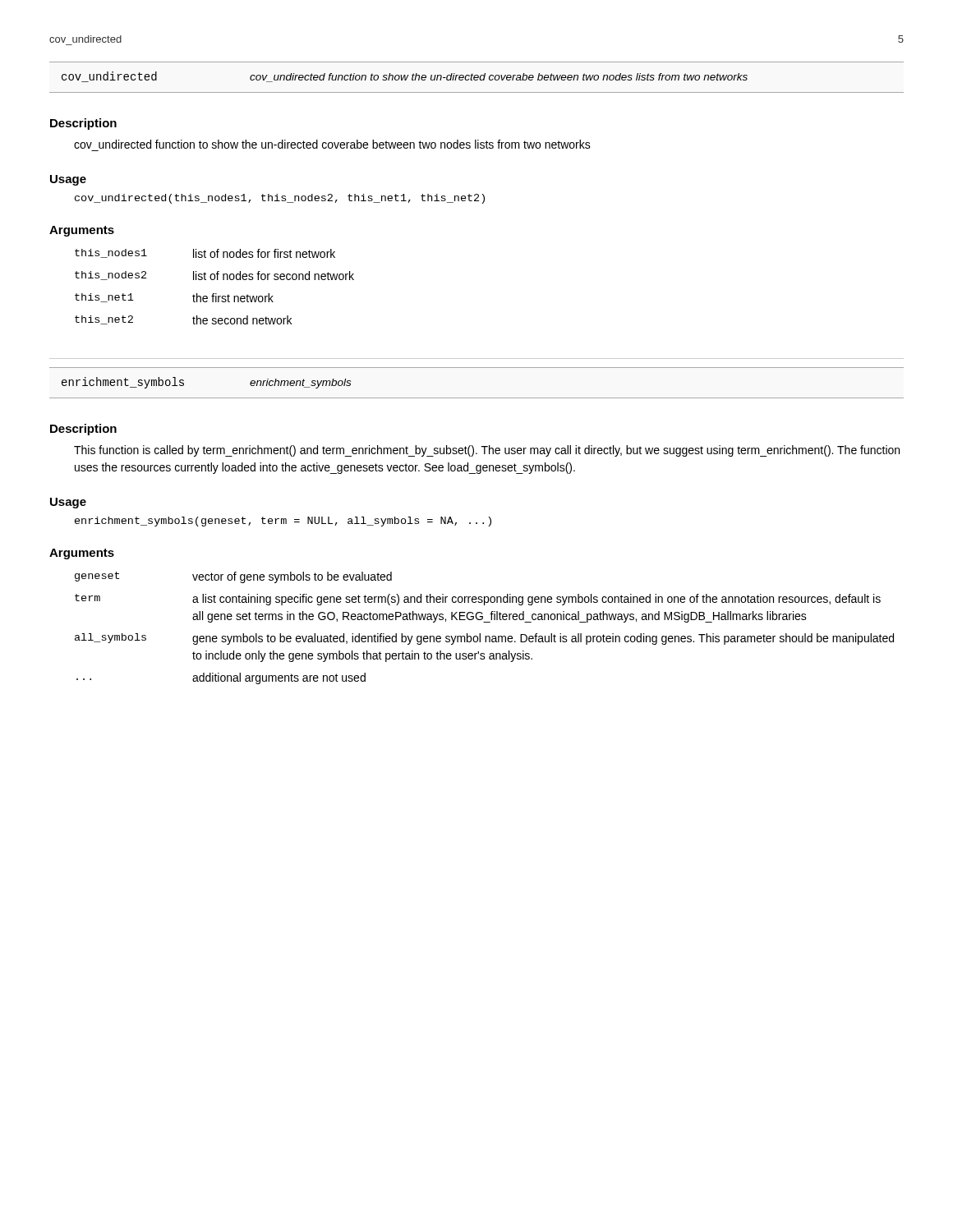
Task: Point to the block beginning "This function is called by term_enrichment()"
Action: [x=487, y=459]
